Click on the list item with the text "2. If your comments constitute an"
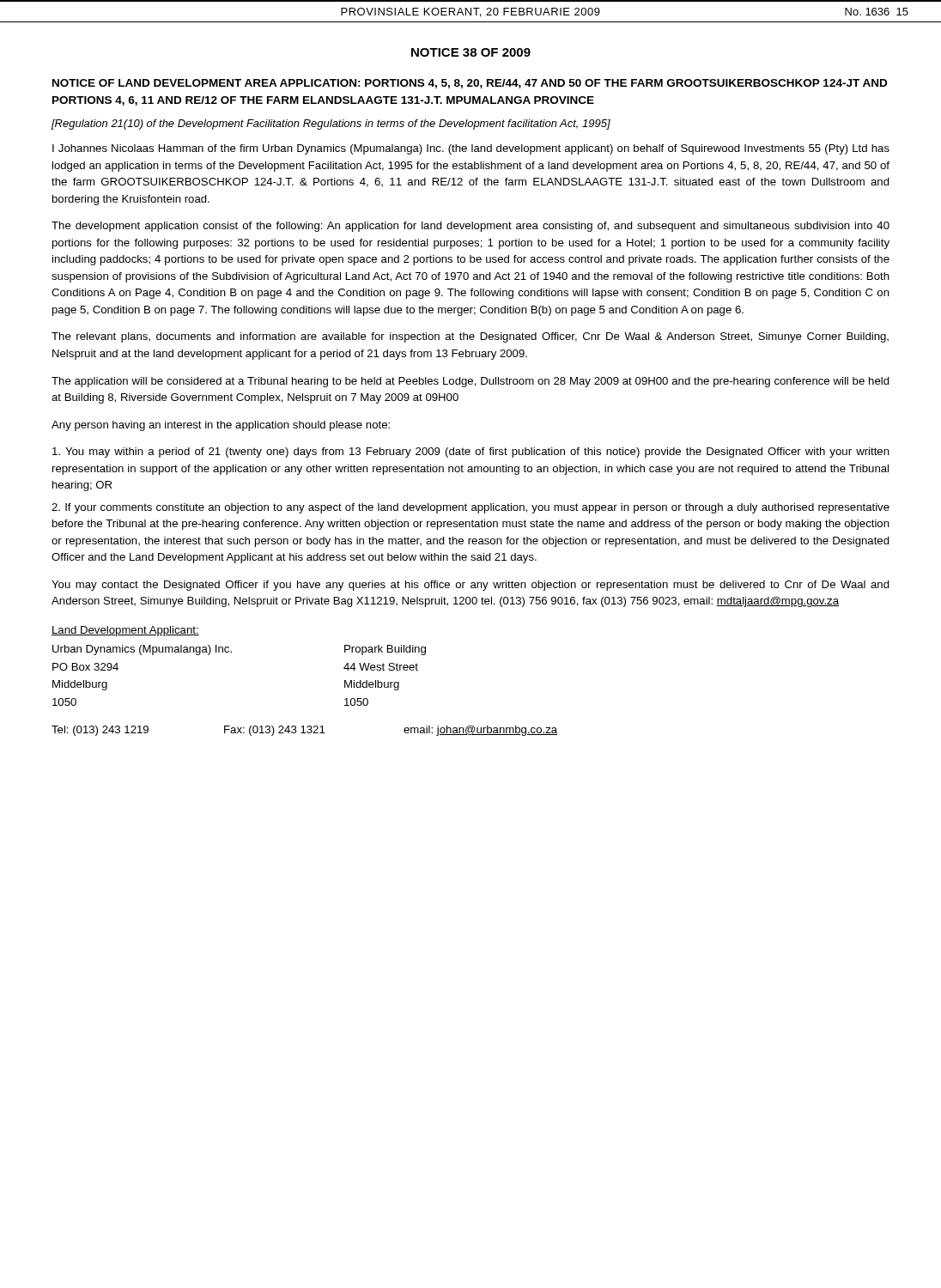Screen dimensions: 1288x941 470,532
